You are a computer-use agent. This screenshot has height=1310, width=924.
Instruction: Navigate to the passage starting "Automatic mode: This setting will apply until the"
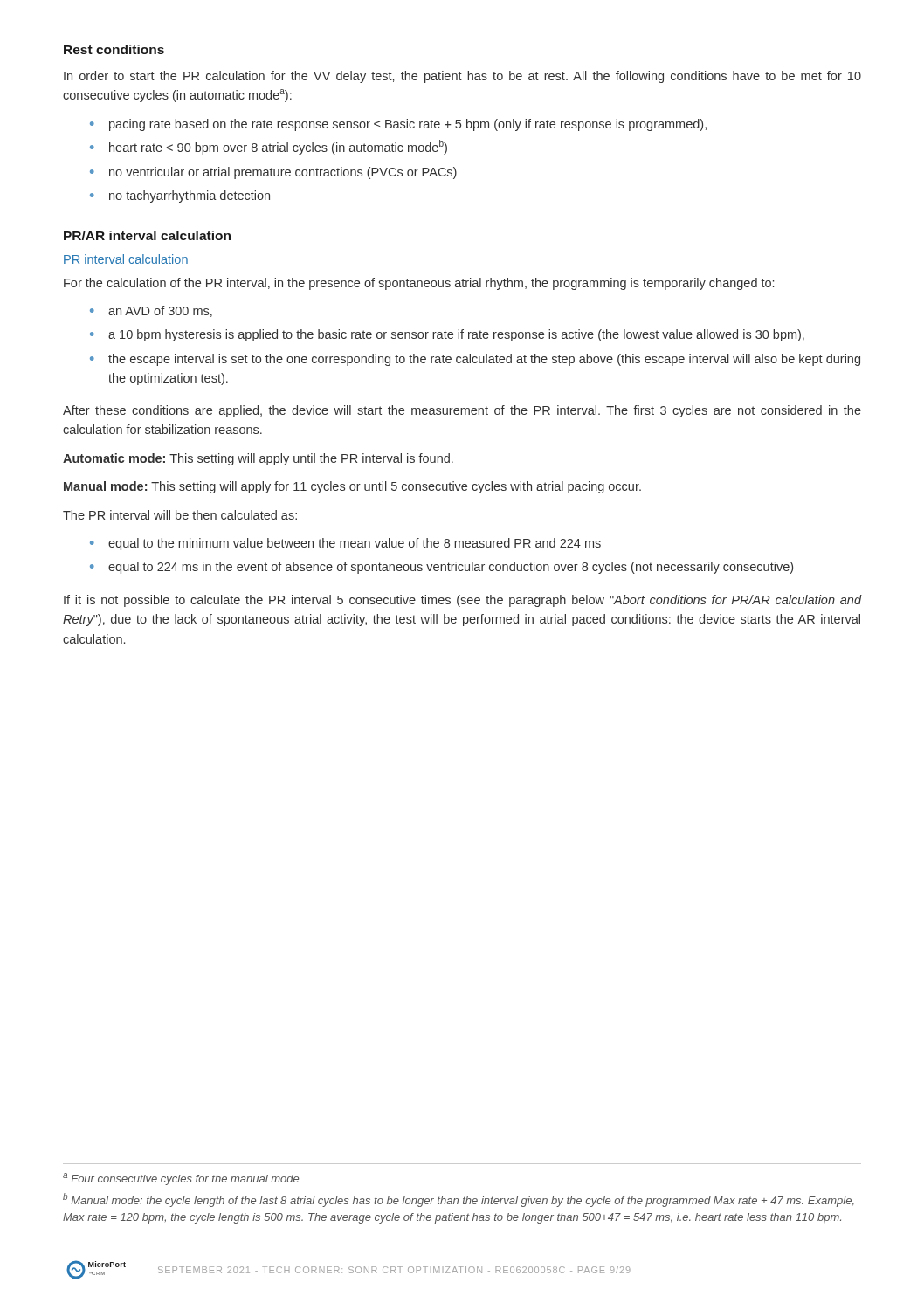pyautogui.click(x=258, y=458)
